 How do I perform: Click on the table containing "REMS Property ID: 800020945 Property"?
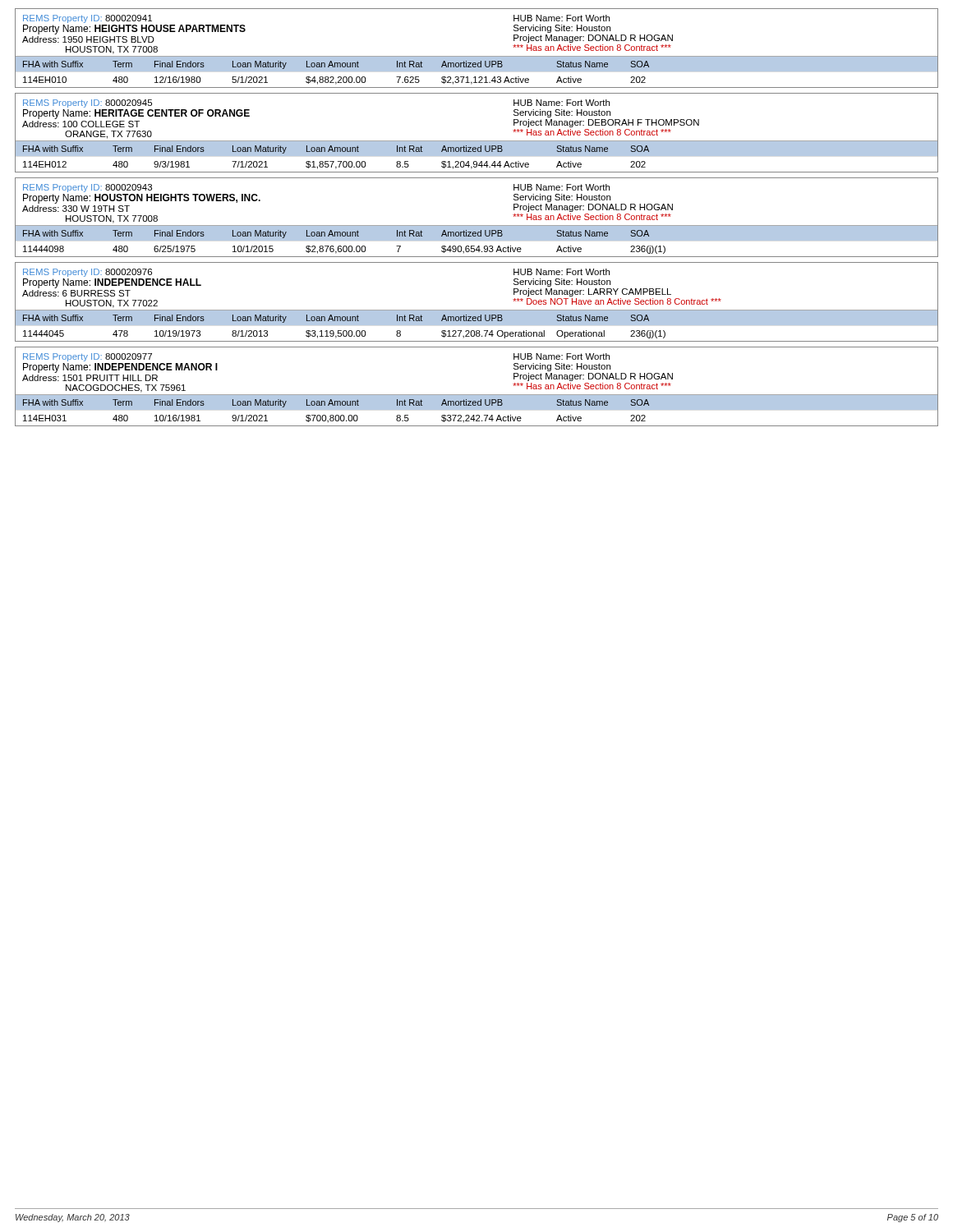pyautogui.click(x=476, y=133)
